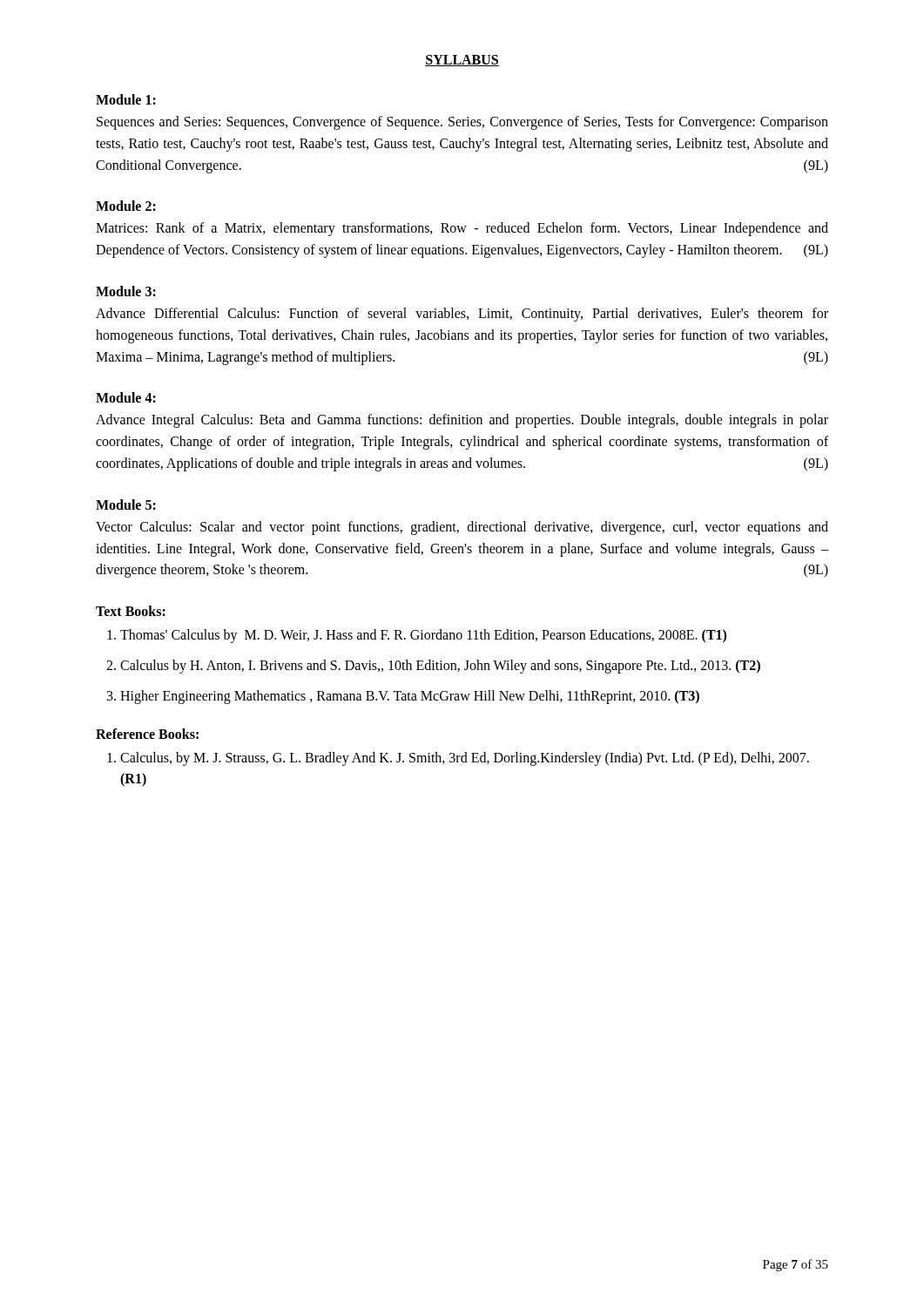Point to the text starting "Higher Engineering Mathematics , Ramana B.V. Tata McGraw"
This screenshot has width=924, height=1307.
coord(410,696)
